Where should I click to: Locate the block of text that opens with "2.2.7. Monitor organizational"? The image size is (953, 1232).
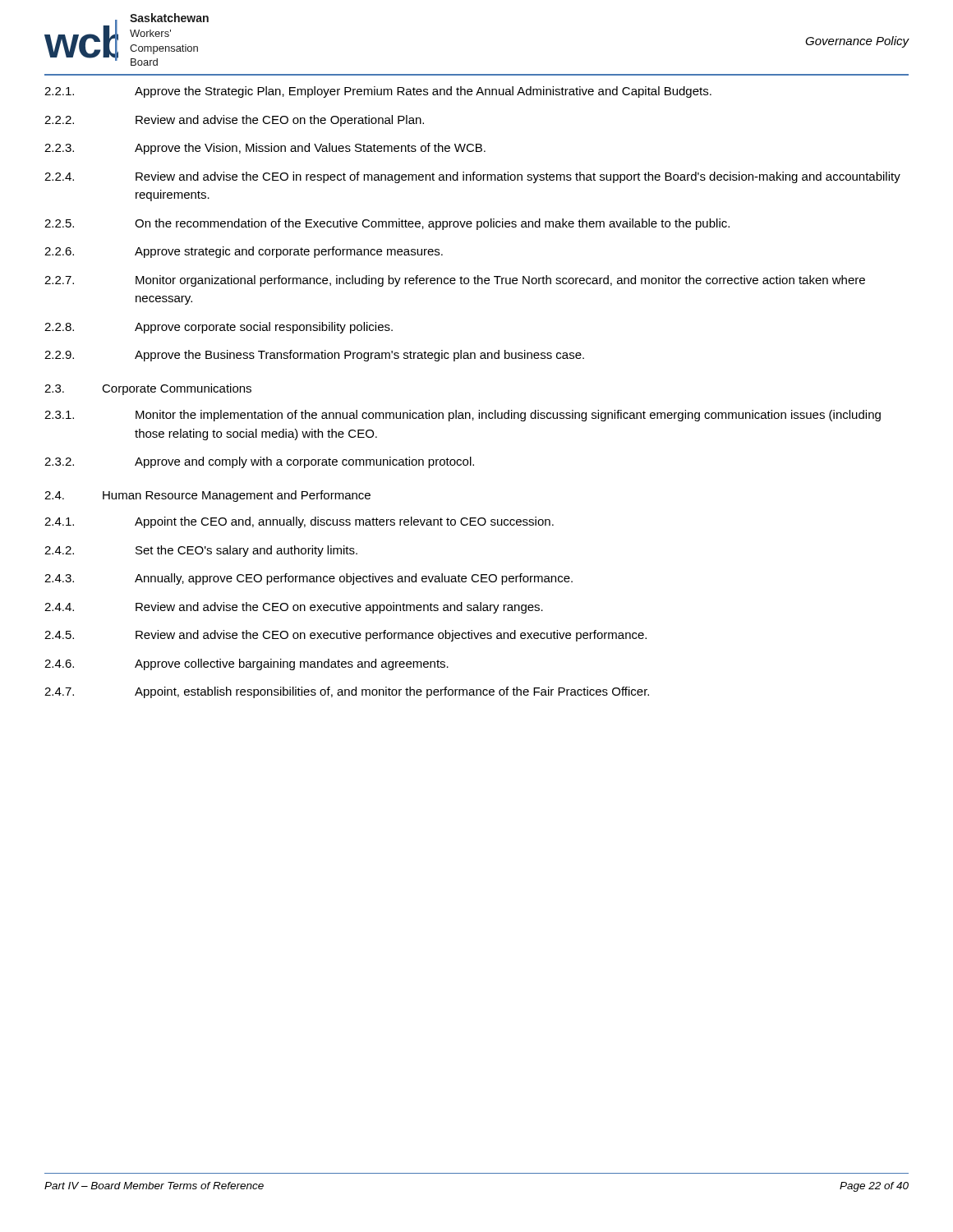(476, 289)
